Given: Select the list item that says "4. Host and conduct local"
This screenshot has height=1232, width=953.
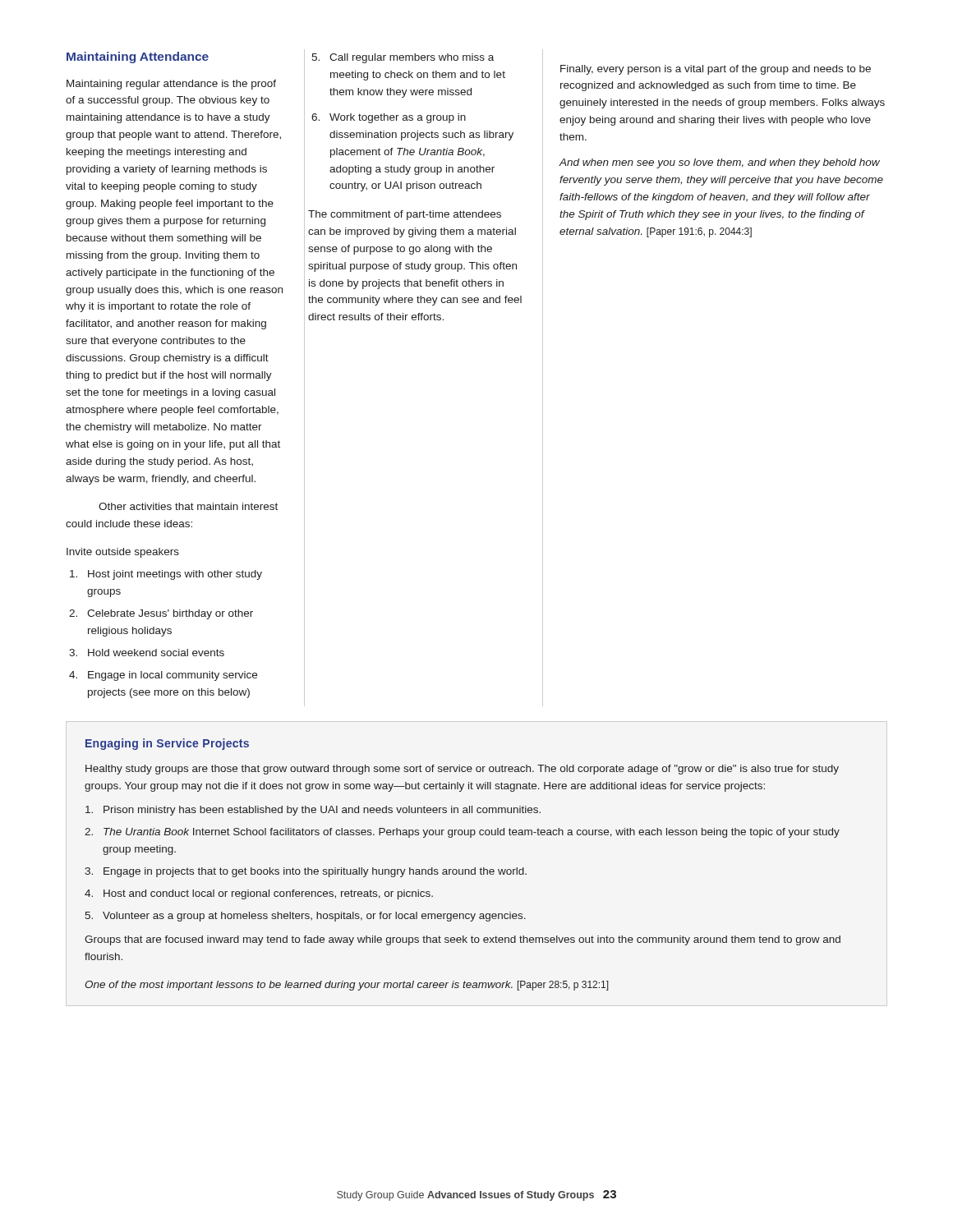Looking at the screenshot, I should click(259, 894).
